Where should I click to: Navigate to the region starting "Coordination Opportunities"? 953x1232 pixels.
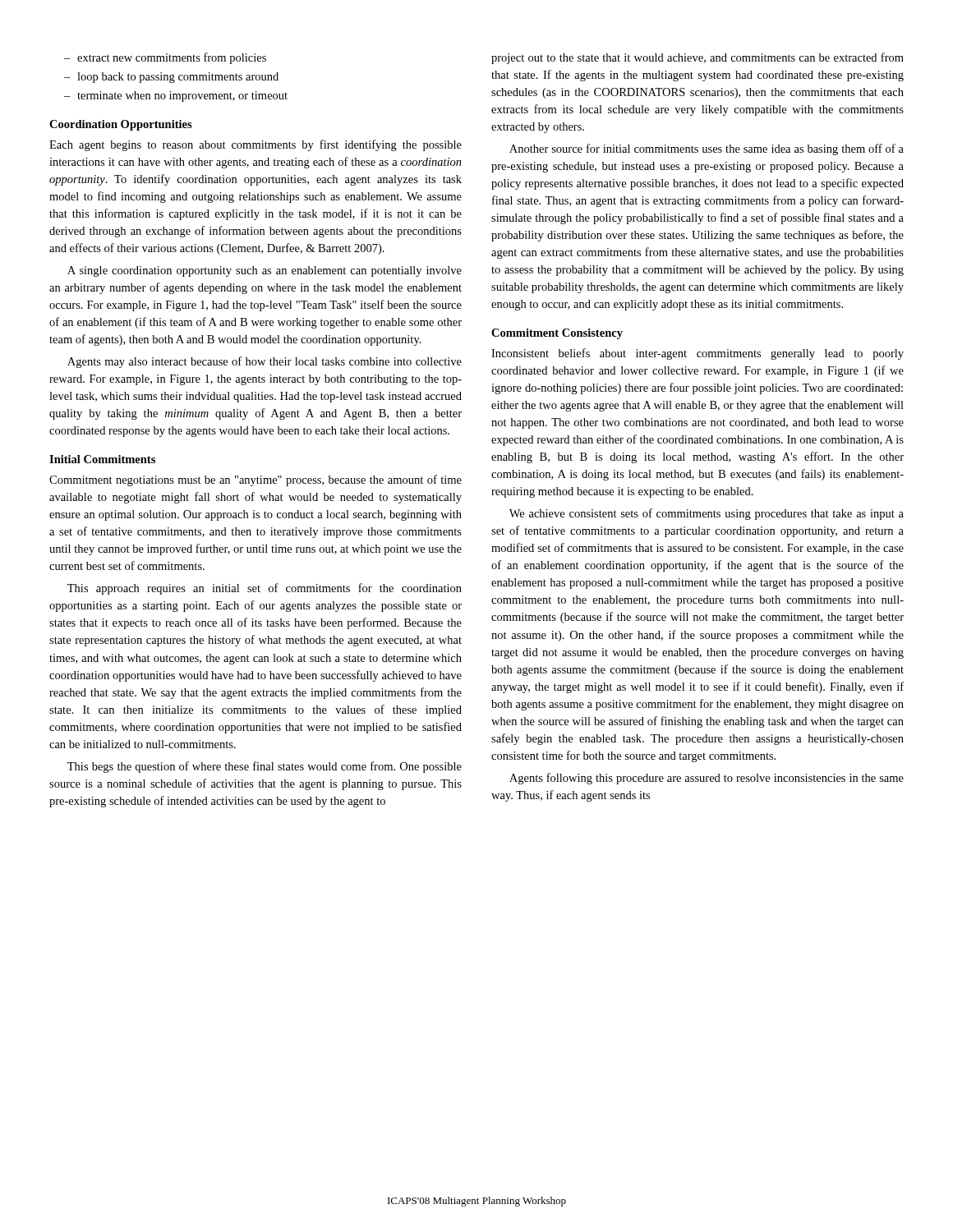click(x=121, y=124)
